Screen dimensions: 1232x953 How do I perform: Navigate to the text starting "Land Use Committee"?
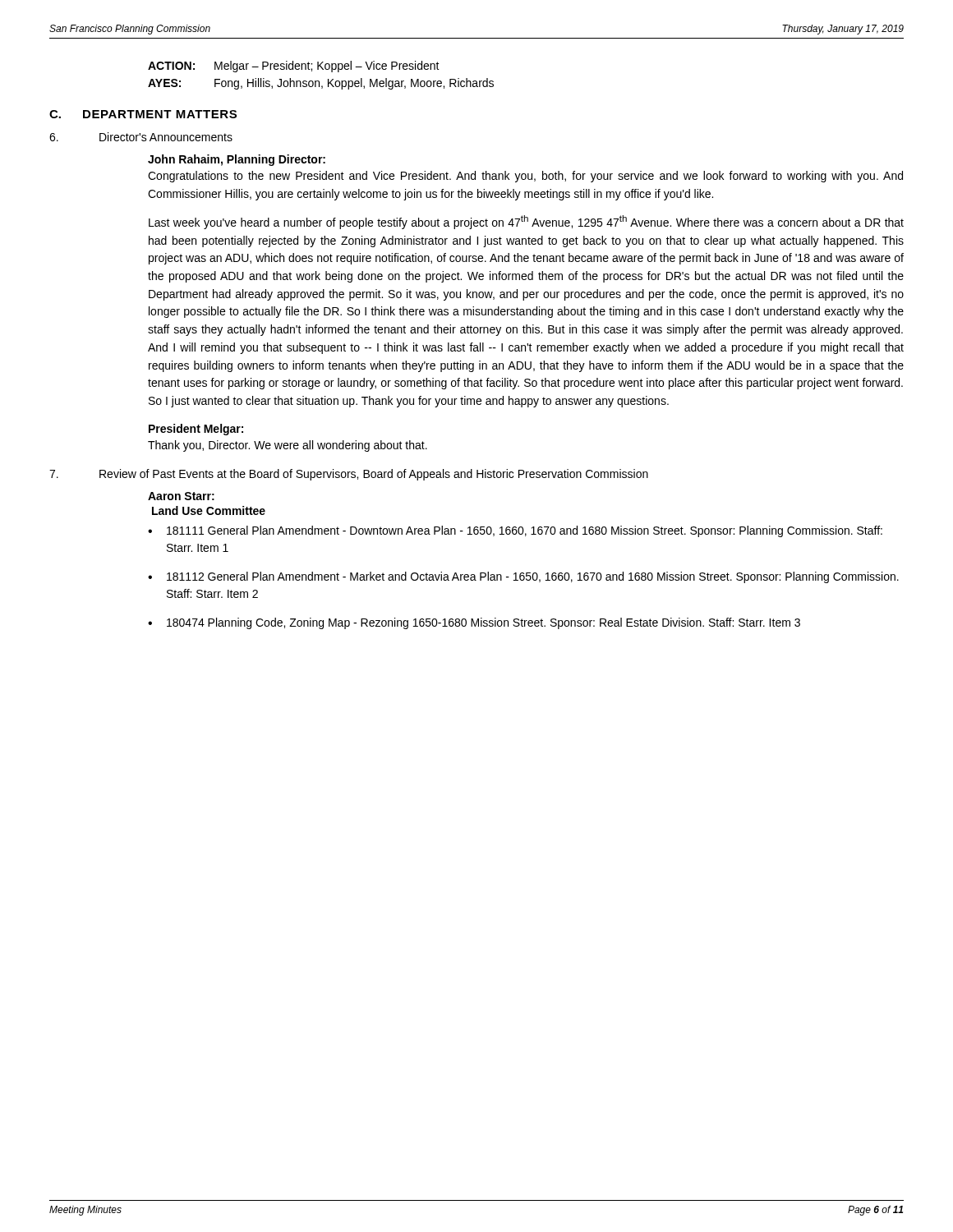pos(207,511)
